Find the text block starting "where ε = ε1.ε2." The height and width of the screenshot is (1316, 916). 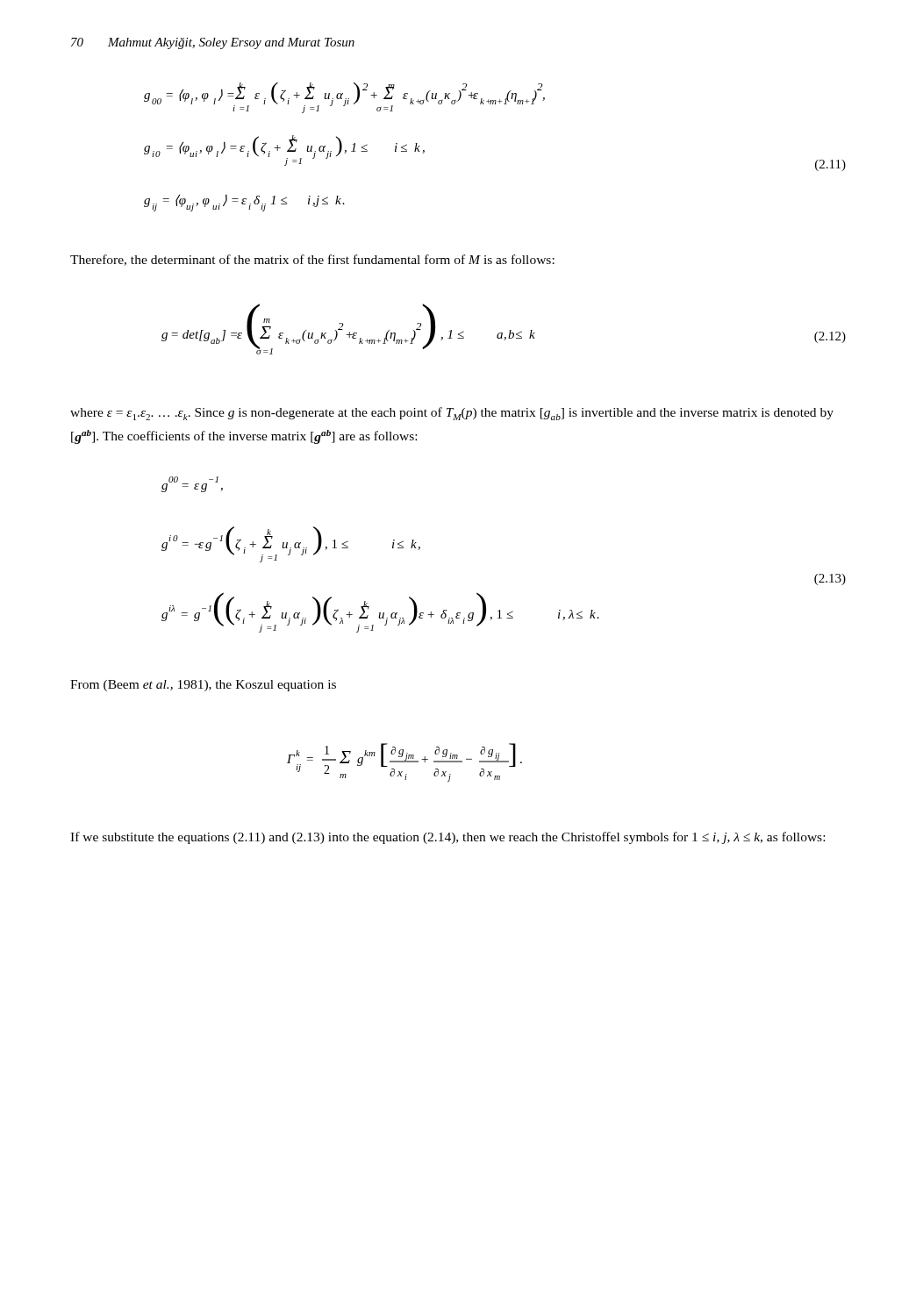tap(462, 424)
